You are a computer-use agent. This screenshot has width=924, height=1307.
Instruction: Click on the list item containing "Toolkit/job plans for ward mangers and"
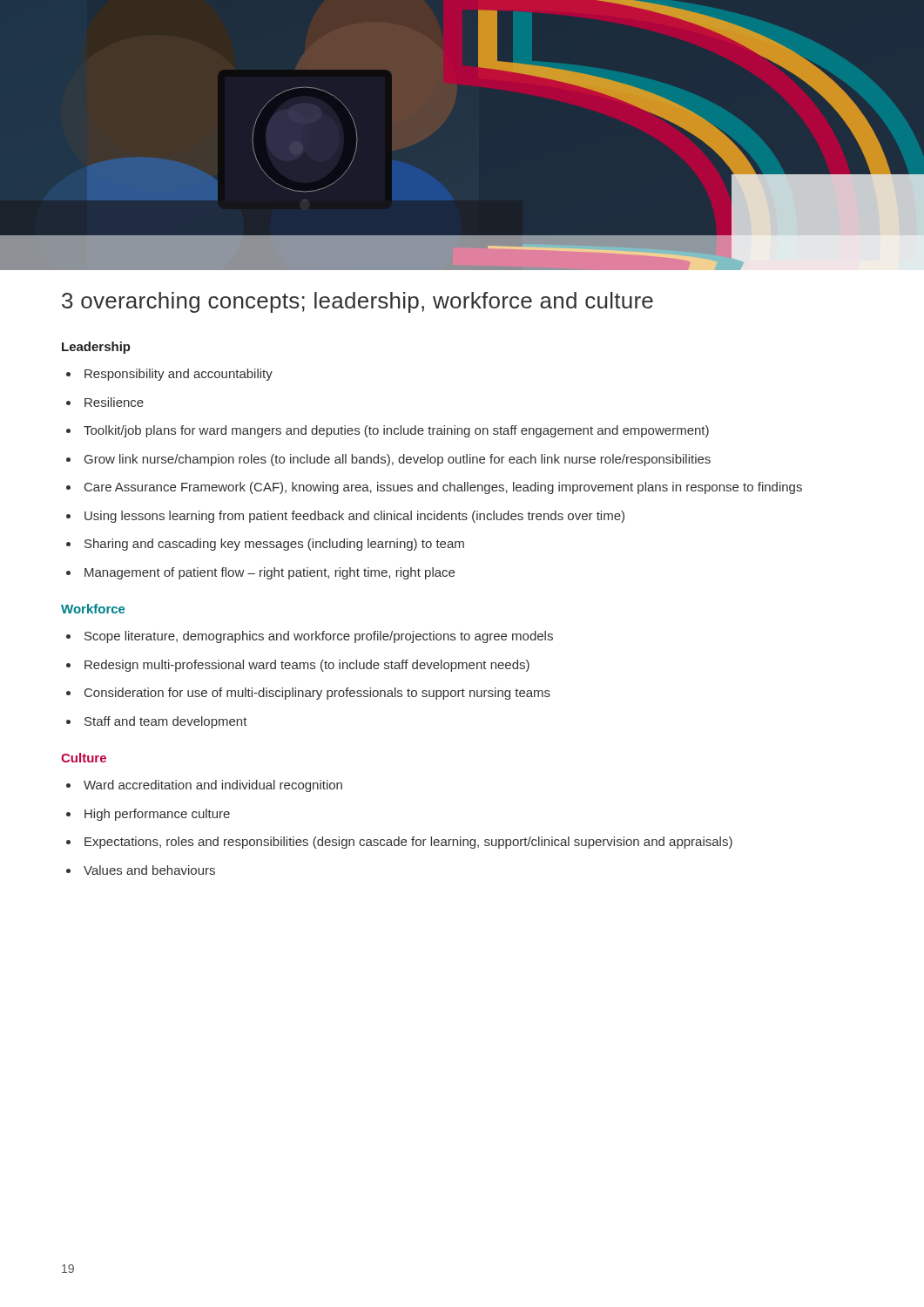point(472,431)
